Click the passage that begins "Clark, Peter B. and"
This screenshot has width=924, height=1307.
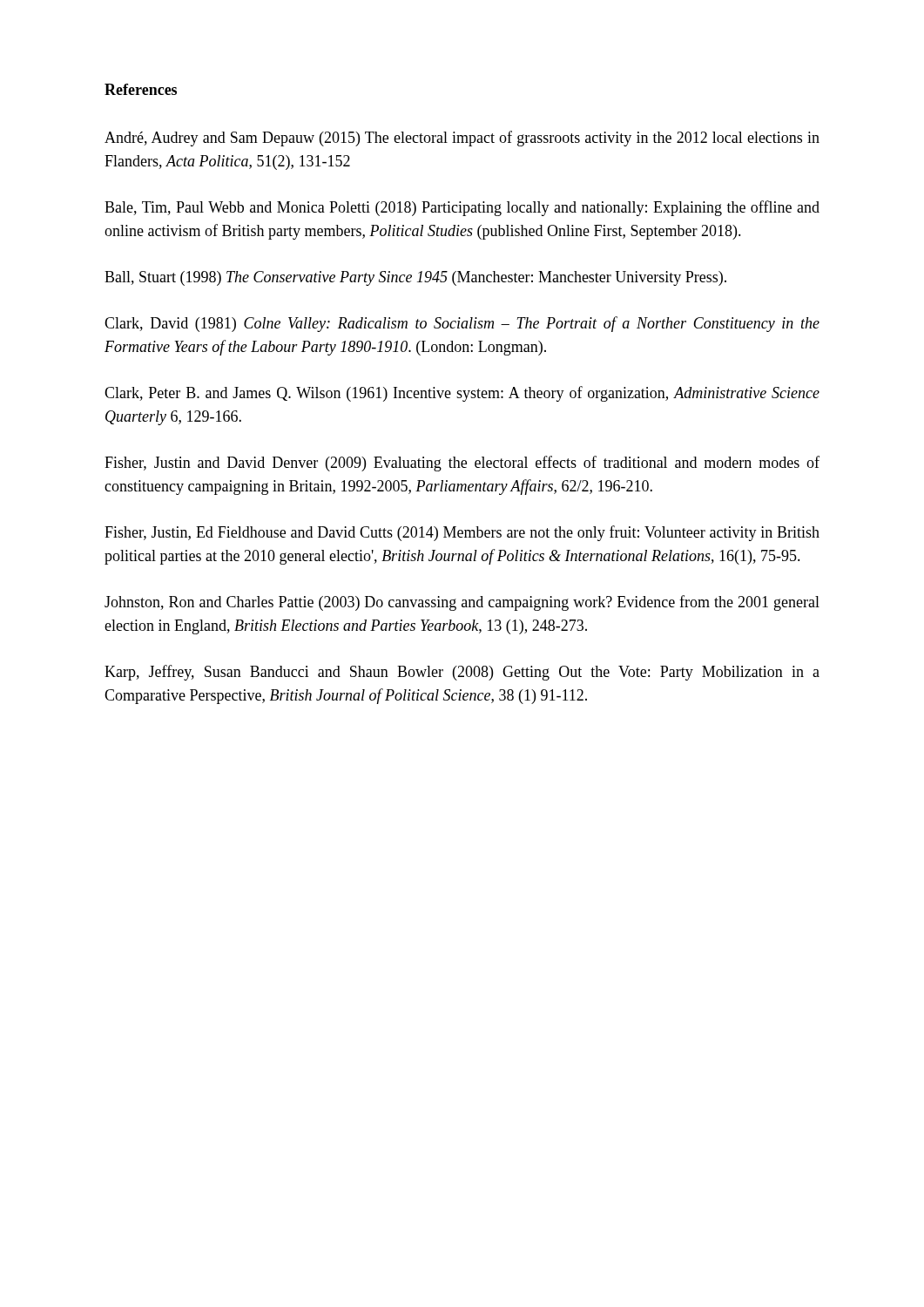[462, 405]
